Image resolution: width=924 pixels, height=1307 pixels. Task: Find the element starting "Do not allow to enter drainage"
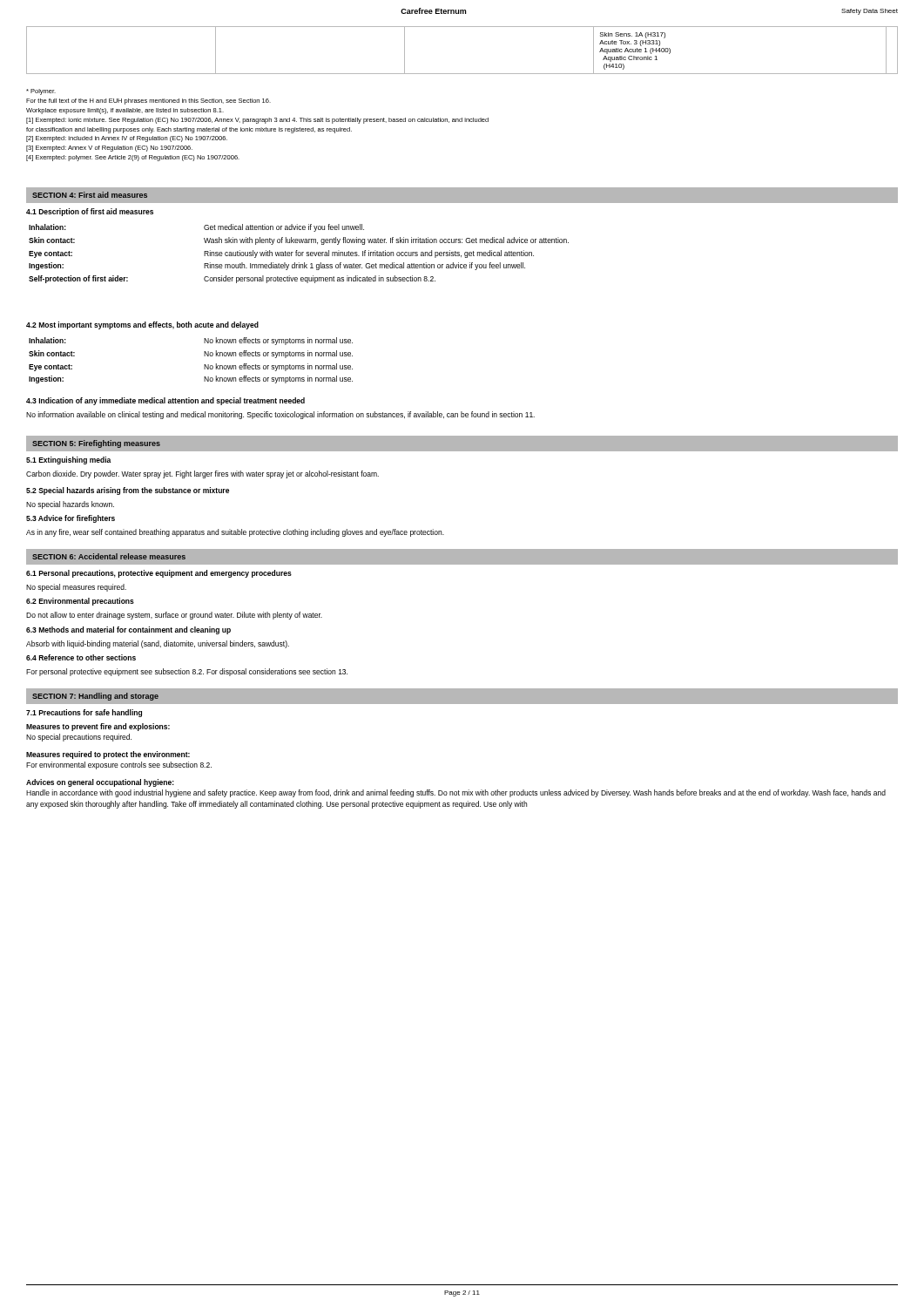tap(174, 615)
